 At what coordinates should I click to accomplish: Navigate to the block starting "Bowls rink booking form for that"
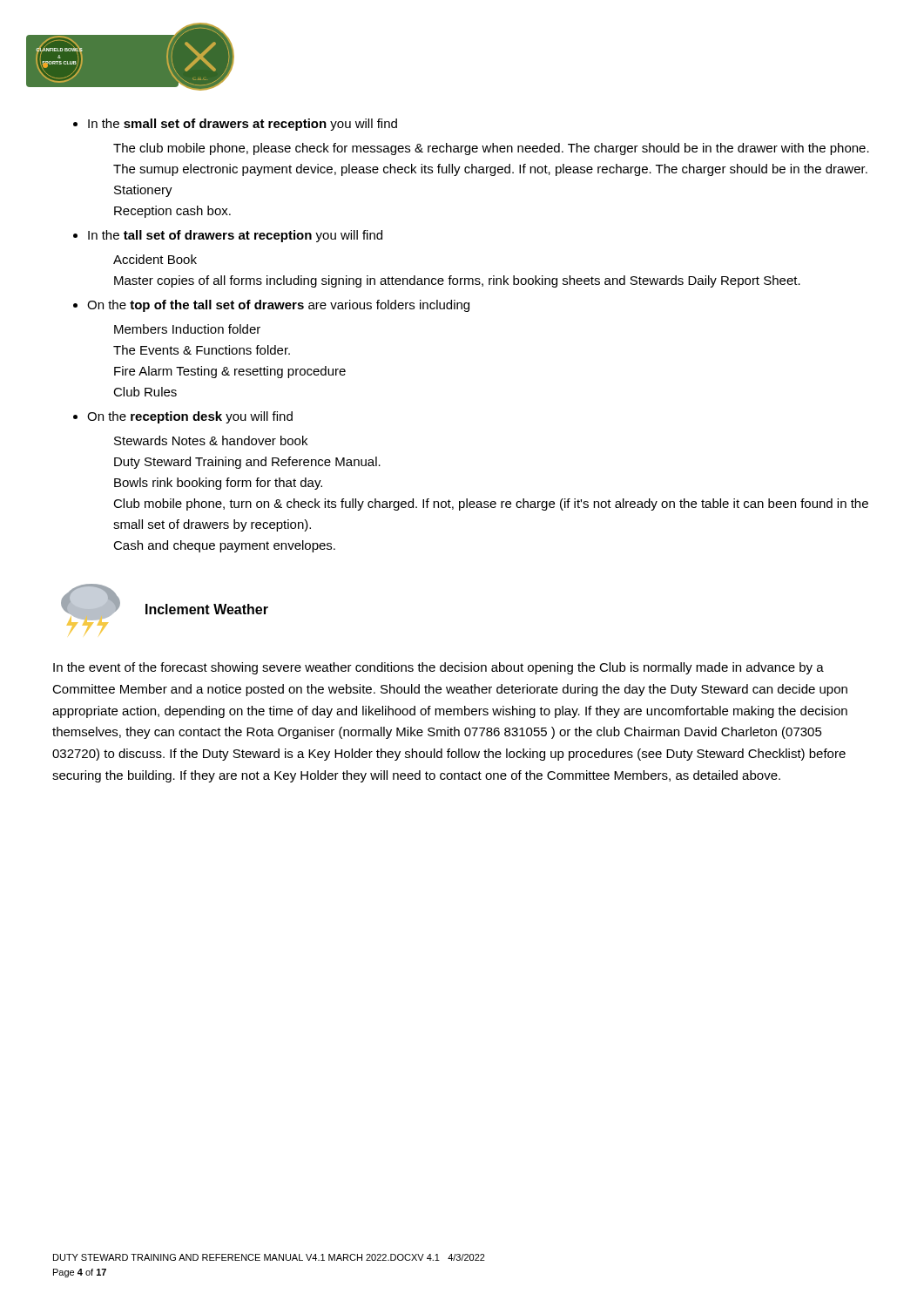[x=218, y=484]
